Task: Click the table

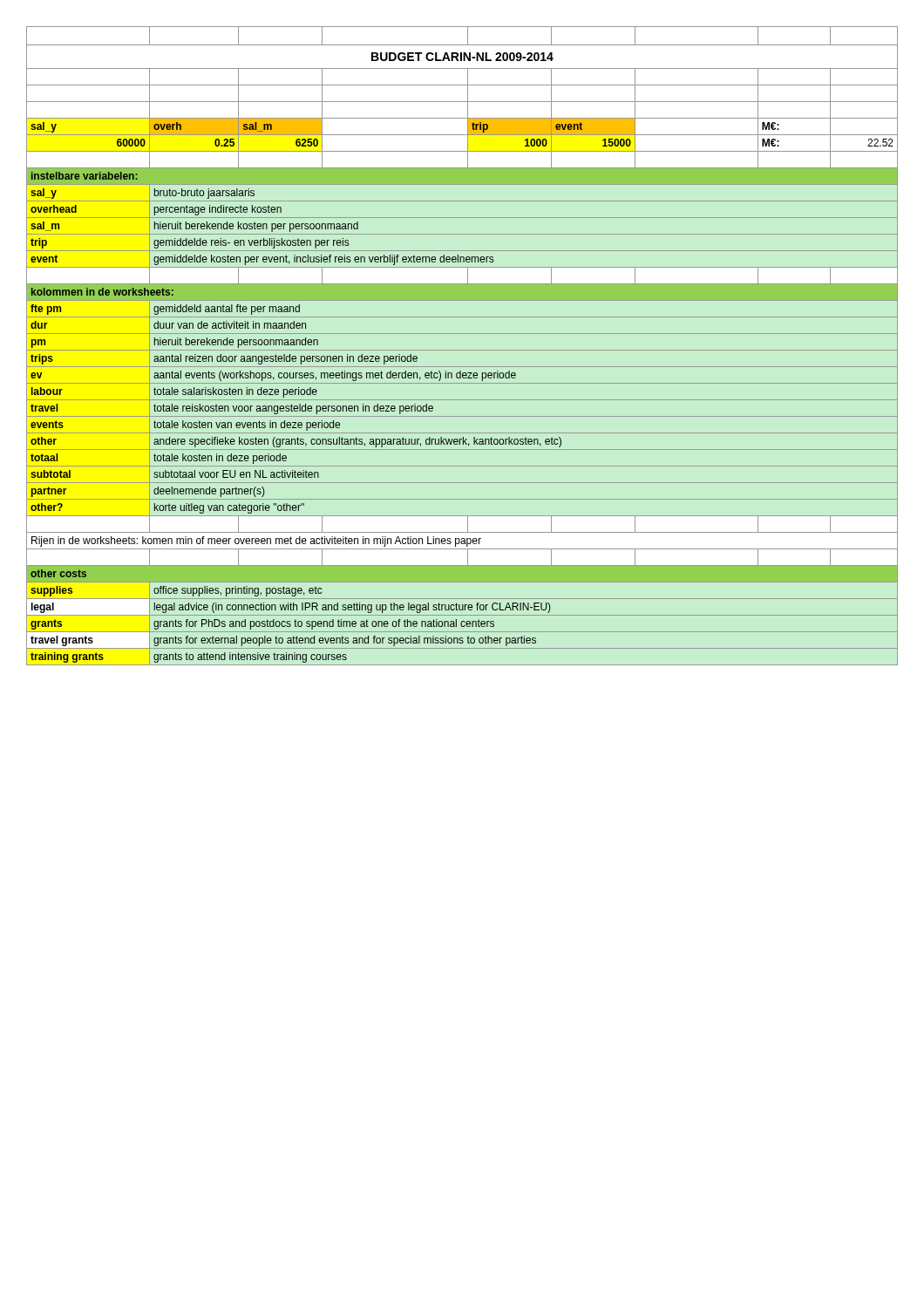Action: (462, 346)
